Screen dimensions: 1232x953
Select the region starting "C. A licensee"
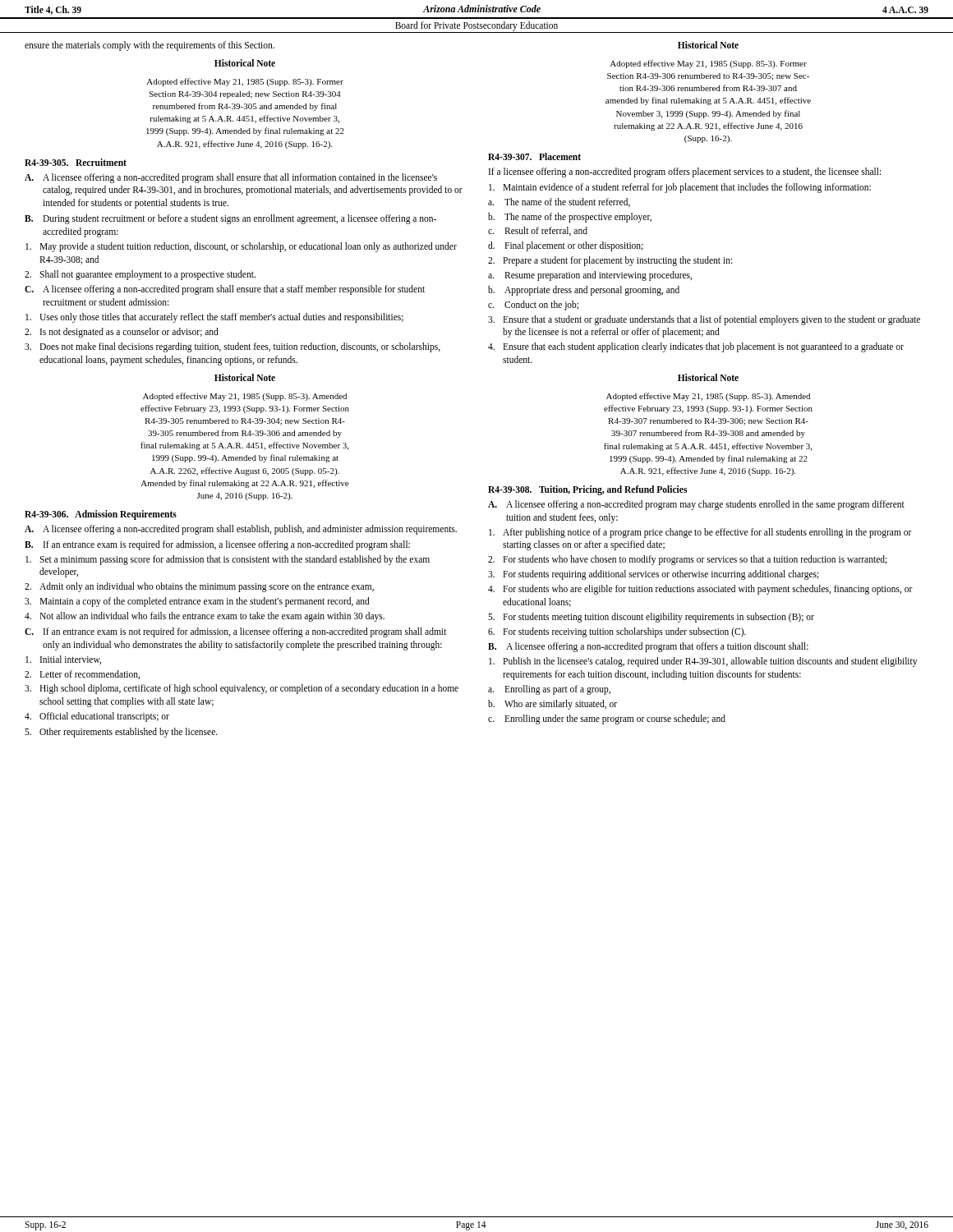tap(245, 325)
